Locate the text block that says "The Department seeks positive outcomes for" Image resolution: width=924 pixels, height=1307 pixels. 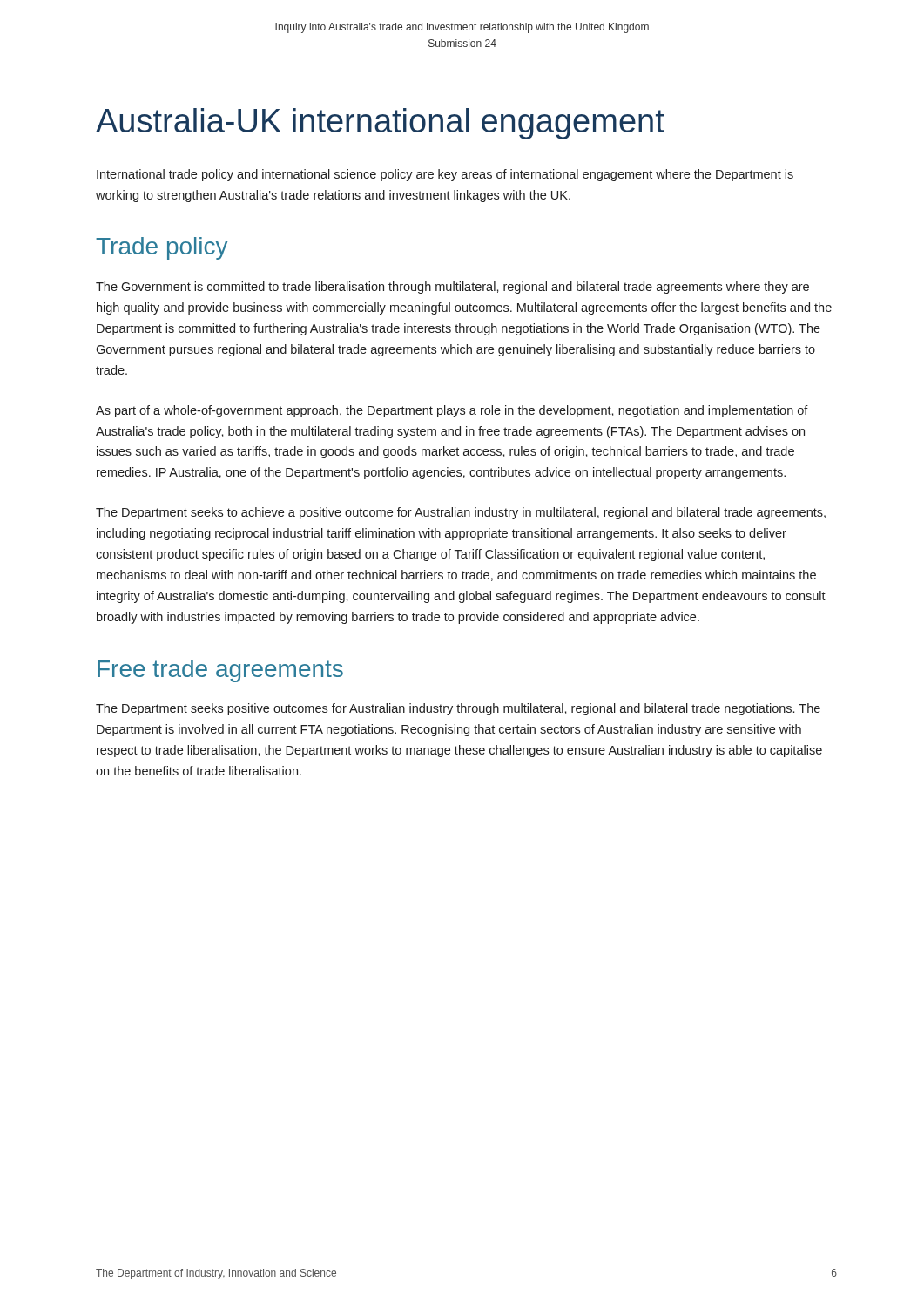pyautogui.click(x=459, y=740)
